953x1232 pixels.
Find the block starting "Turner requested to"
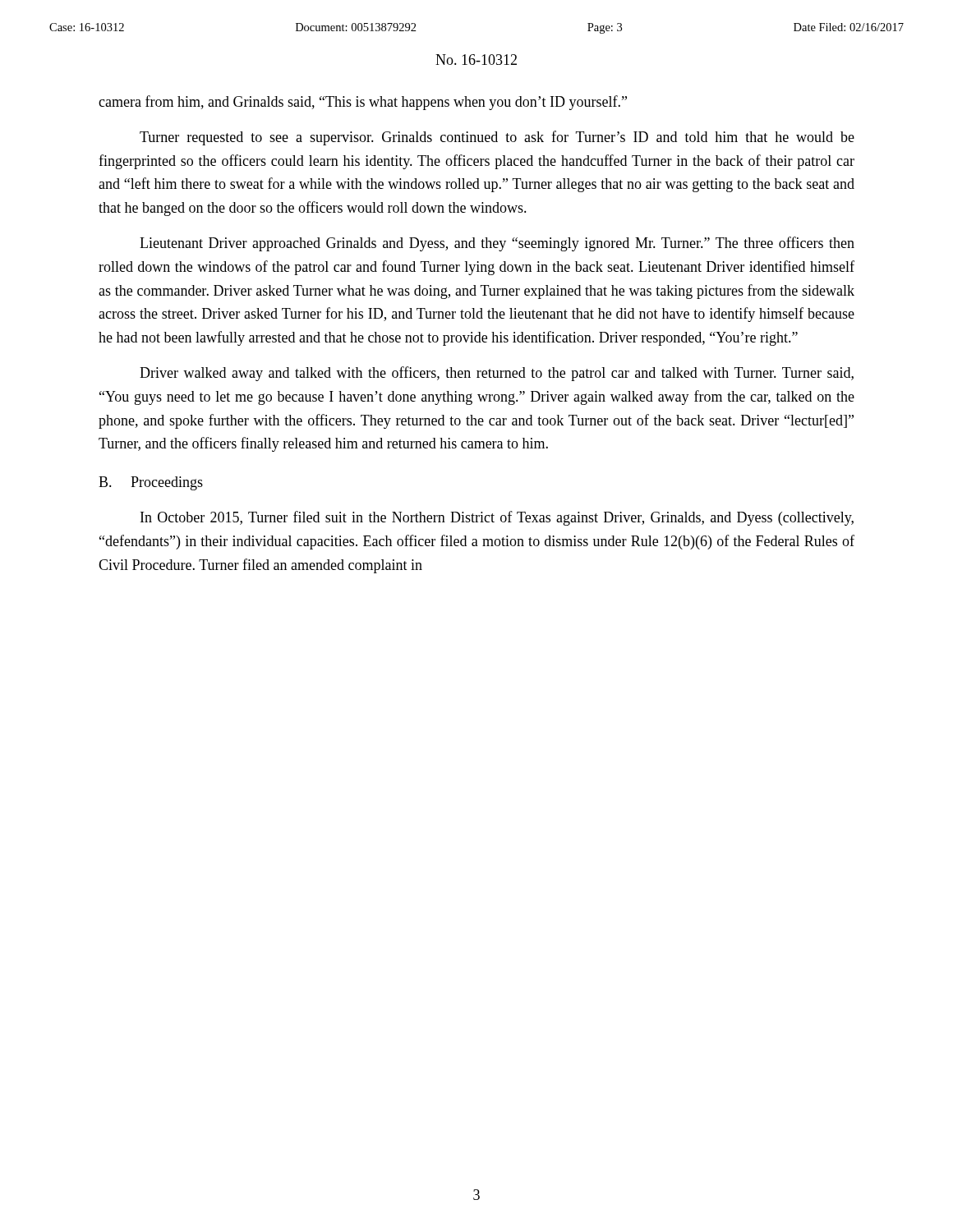coord(476,173)
